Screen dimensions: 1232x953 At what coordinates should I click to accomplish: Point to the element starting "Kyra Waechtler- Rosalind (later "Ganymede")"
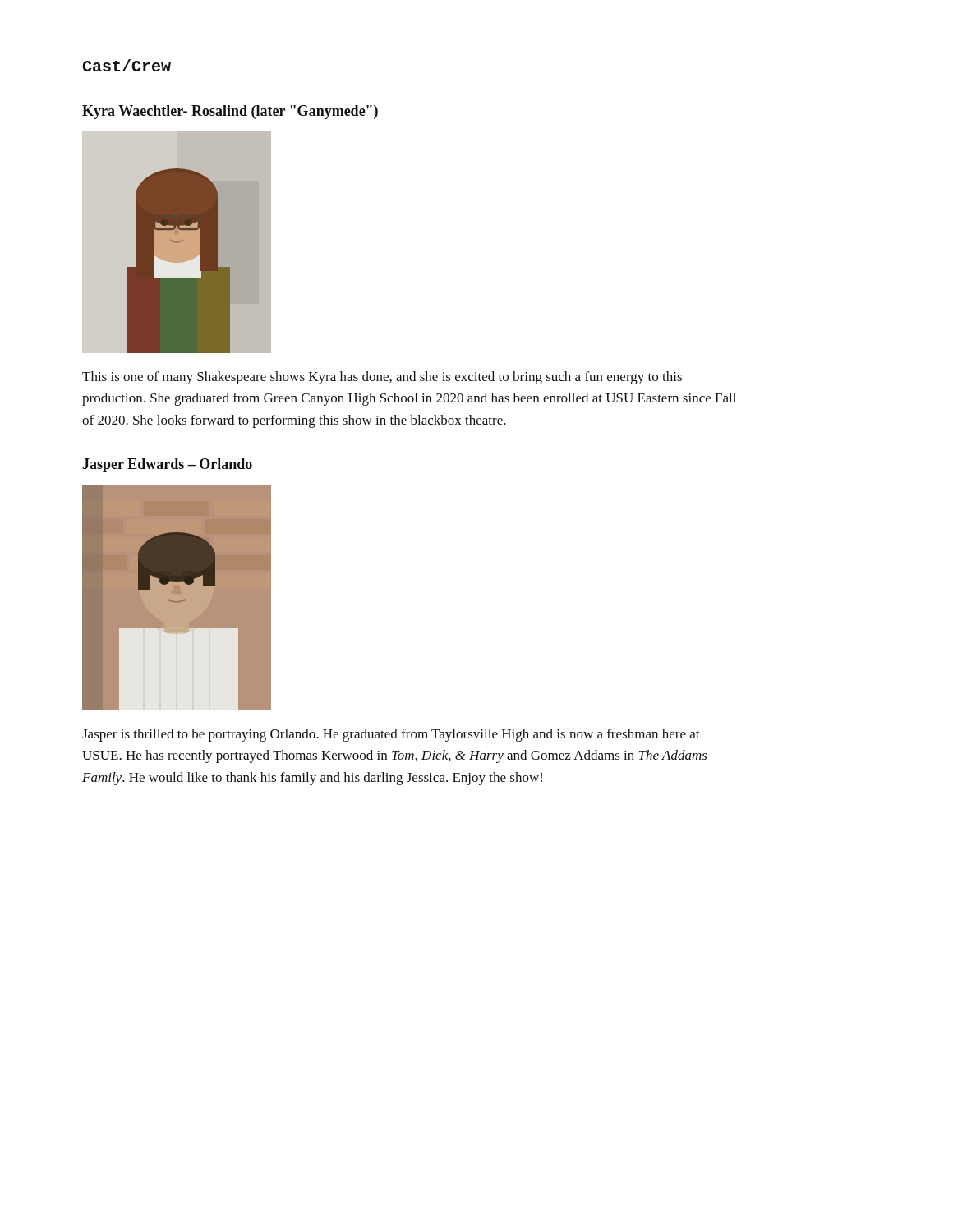(230, 111)
